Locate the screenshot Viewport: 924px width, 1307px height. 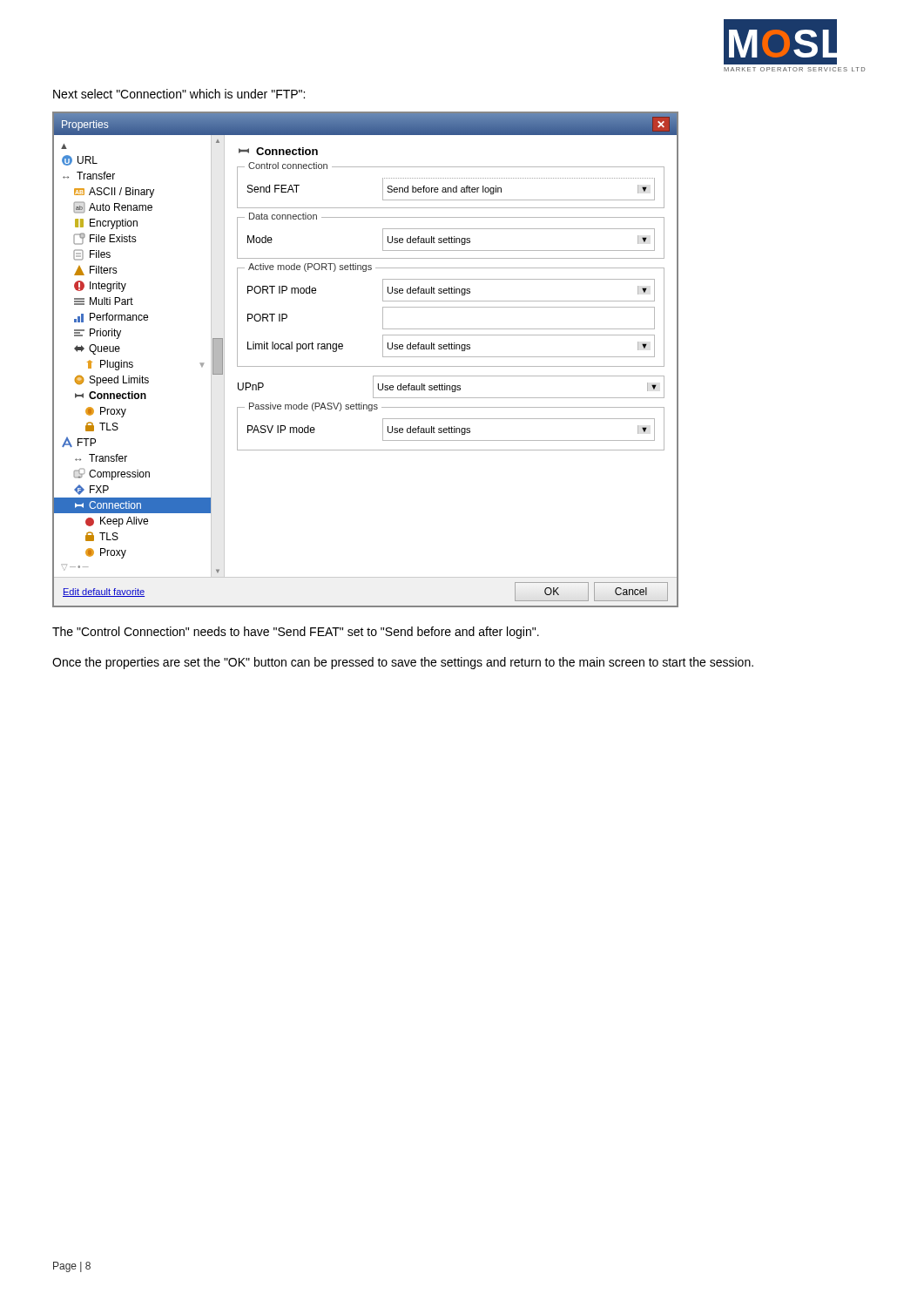click(x=365, y=359)
